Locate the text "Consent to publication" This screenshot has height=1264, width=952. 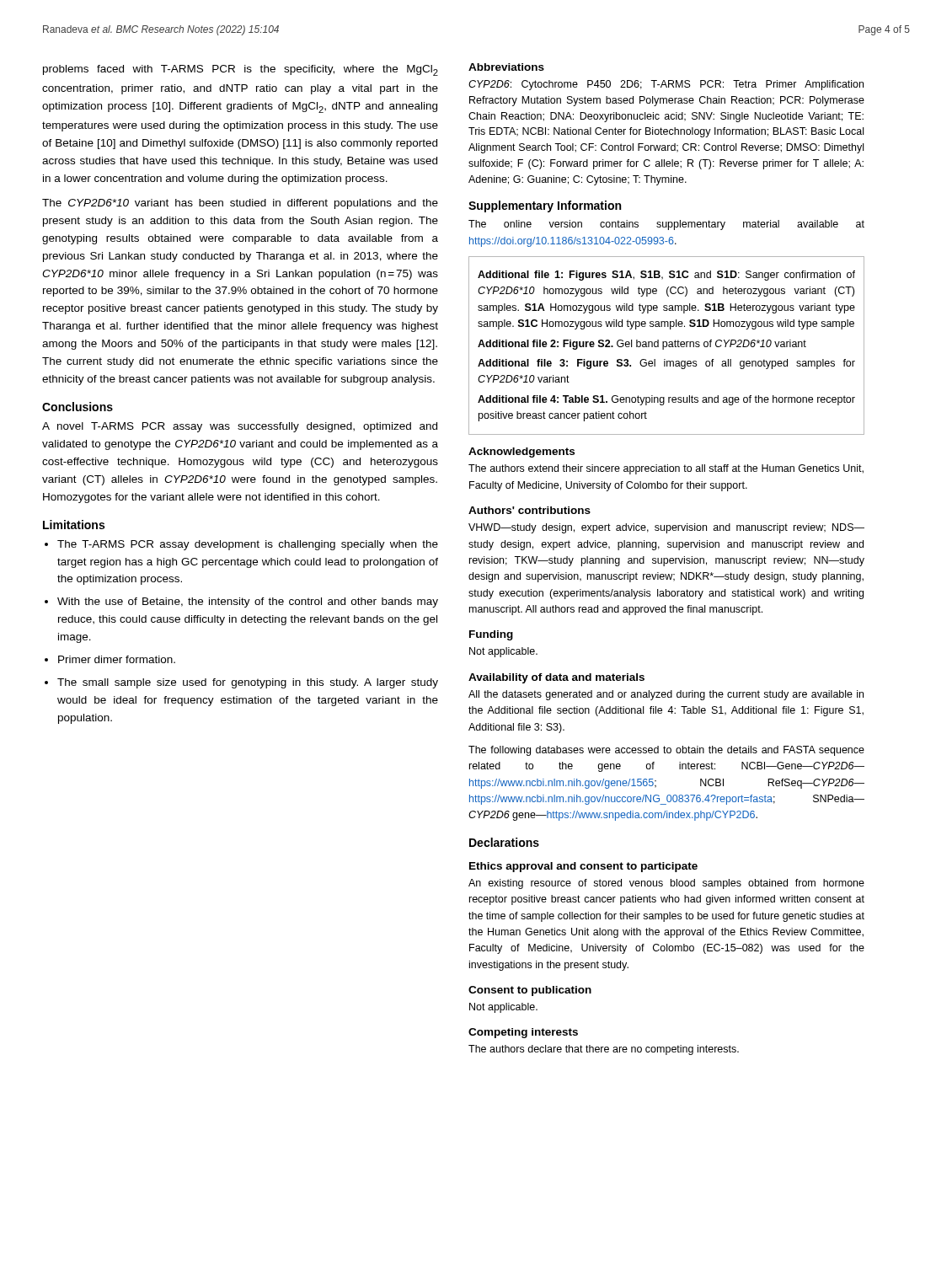tap(530, 990)
